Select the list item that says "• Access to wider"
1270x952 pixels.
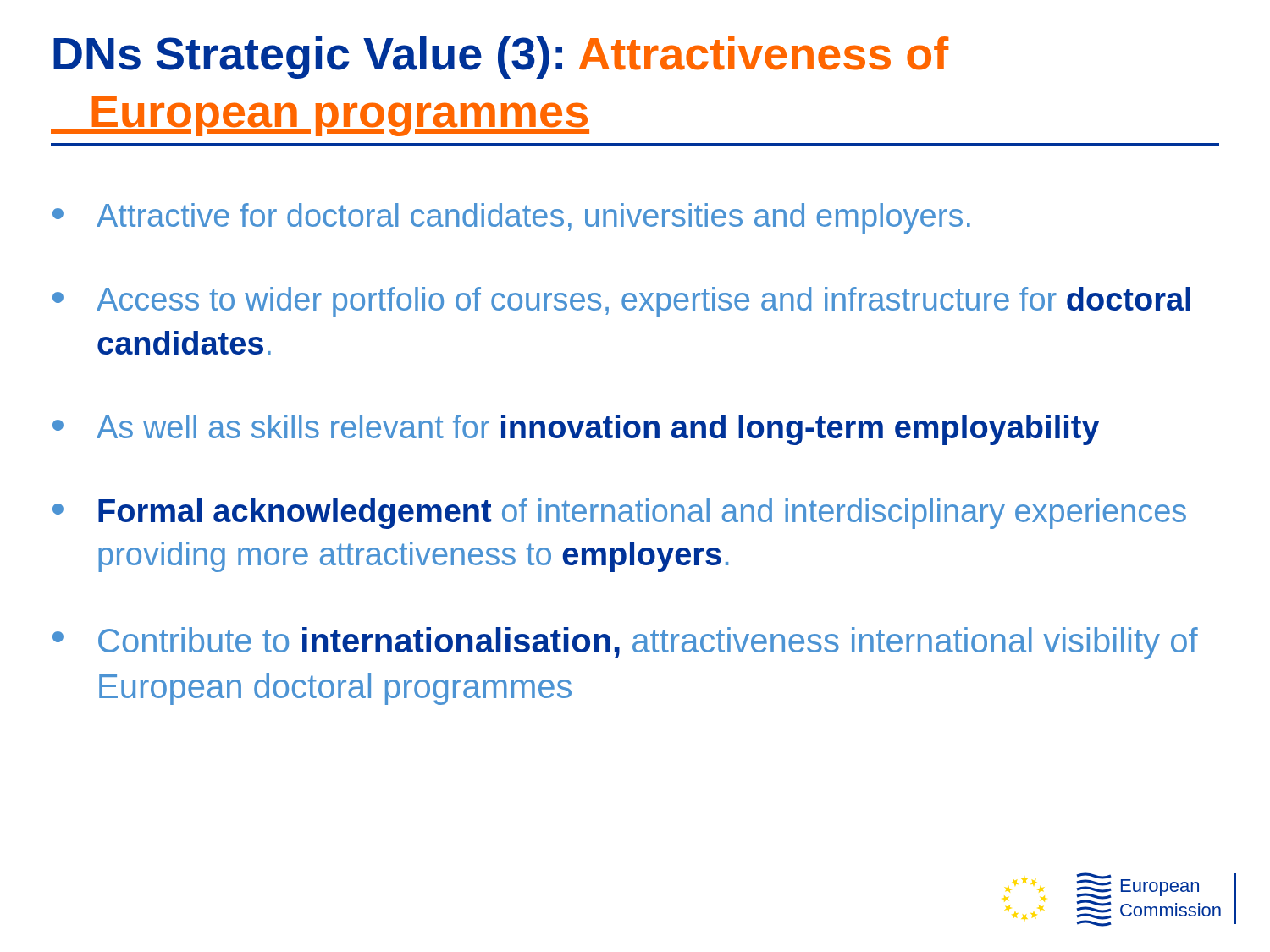627,322
